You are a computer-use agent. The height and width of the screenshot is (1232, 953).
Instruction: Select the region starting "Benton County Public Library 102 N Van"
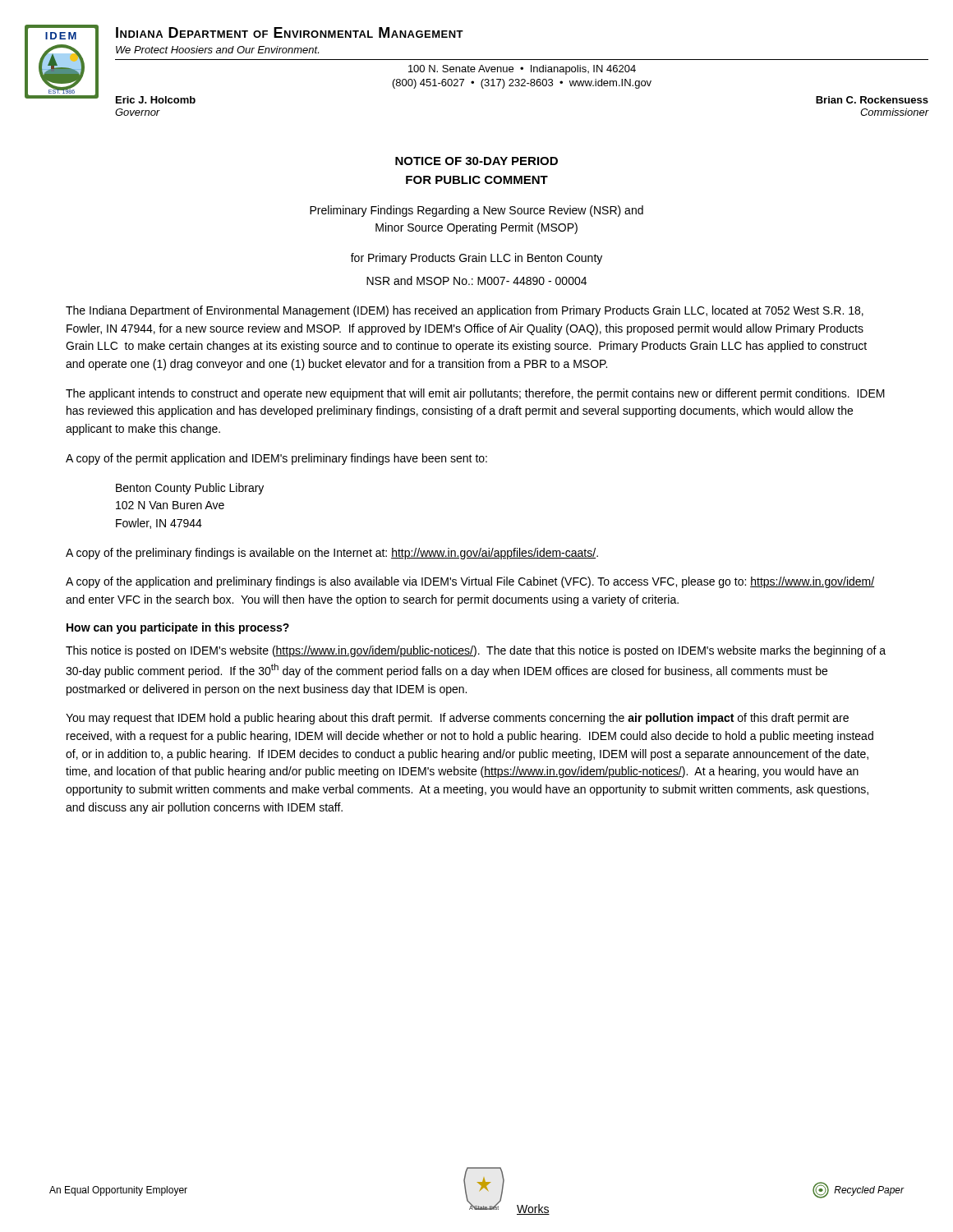click(x=190, y=505)
